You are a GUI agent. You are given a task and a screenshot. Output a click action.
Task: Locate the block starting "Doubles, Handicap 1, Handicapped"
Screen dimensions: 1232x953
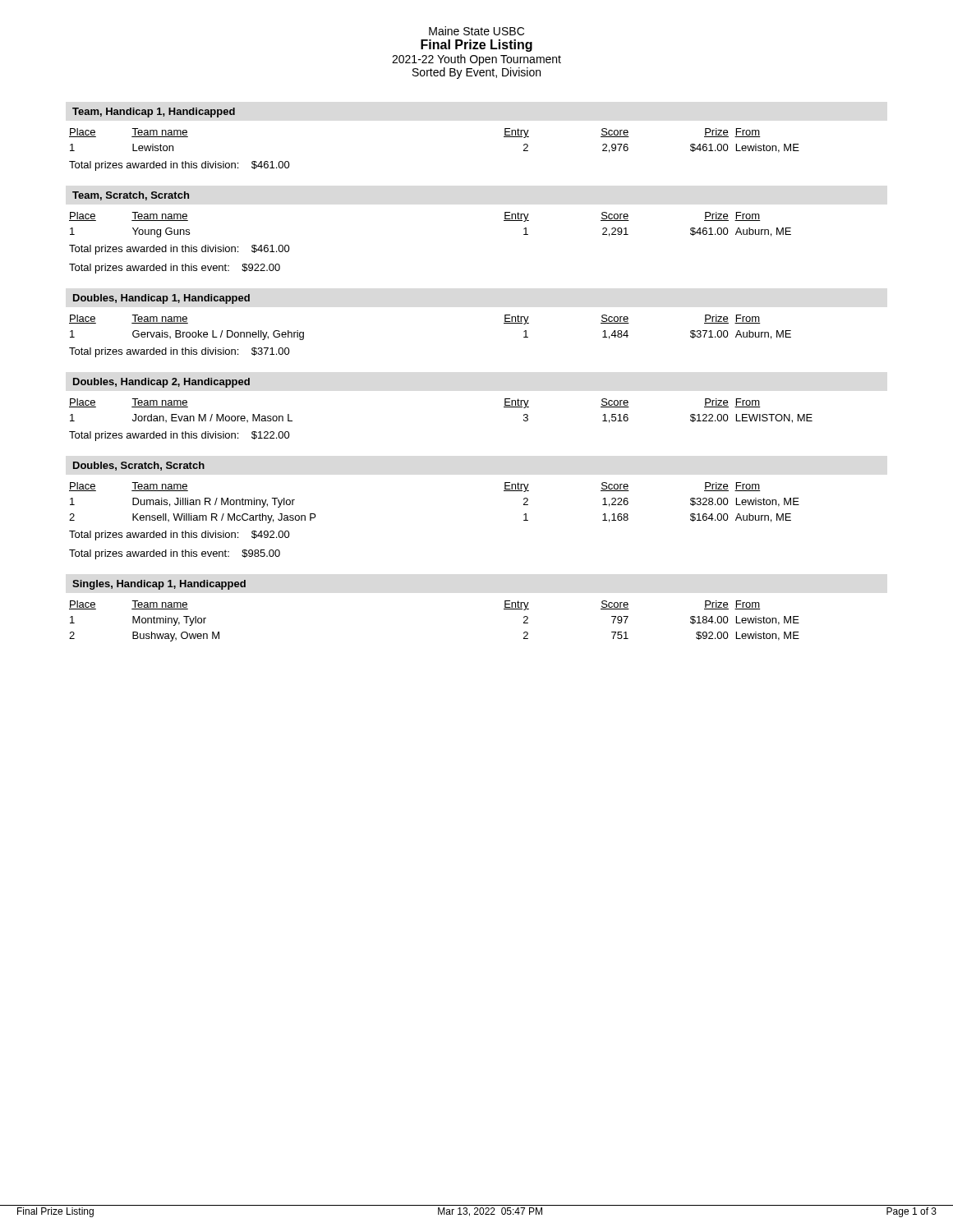coord(161,298)
